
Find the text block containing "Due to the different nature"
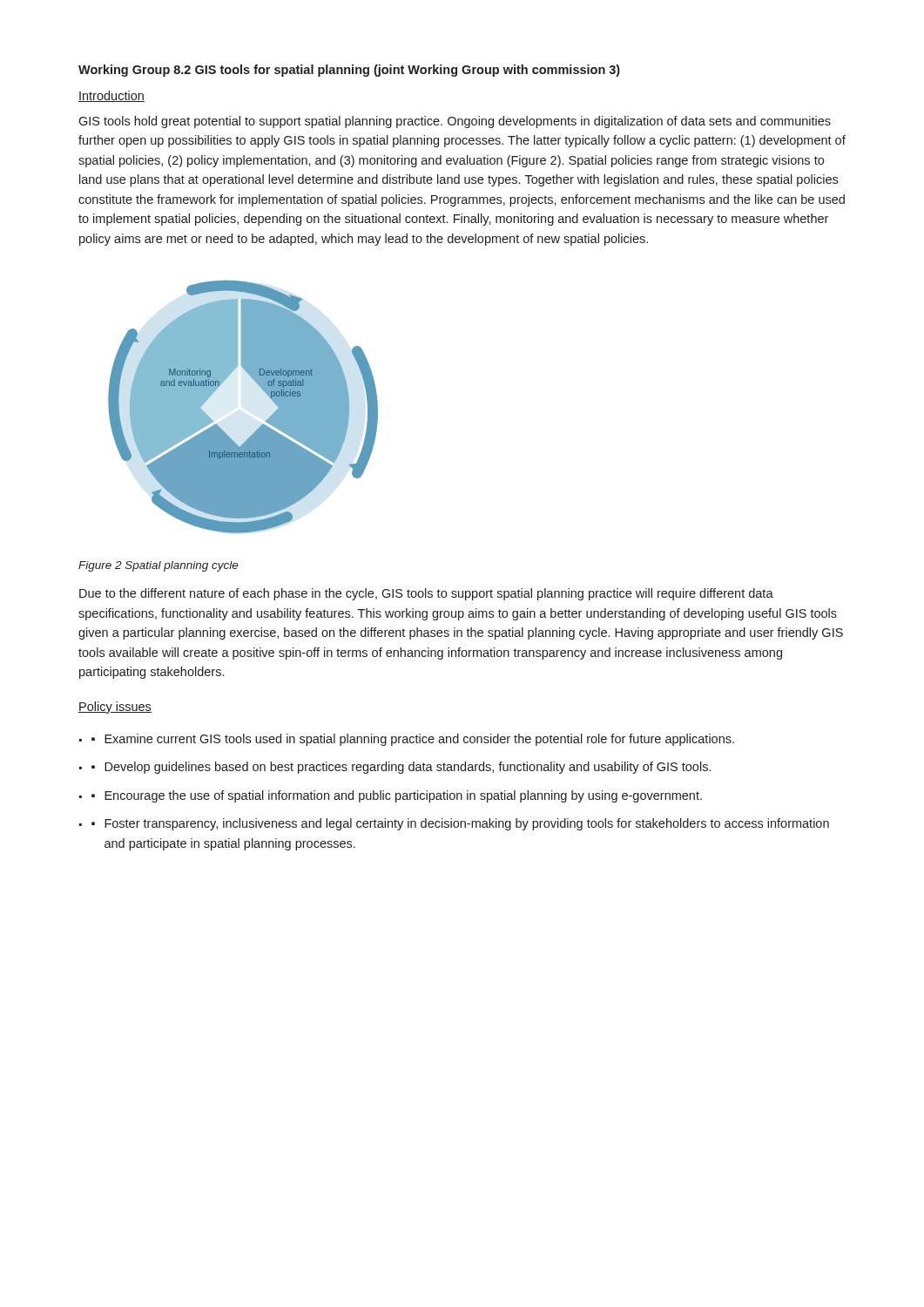coord(461,633)
